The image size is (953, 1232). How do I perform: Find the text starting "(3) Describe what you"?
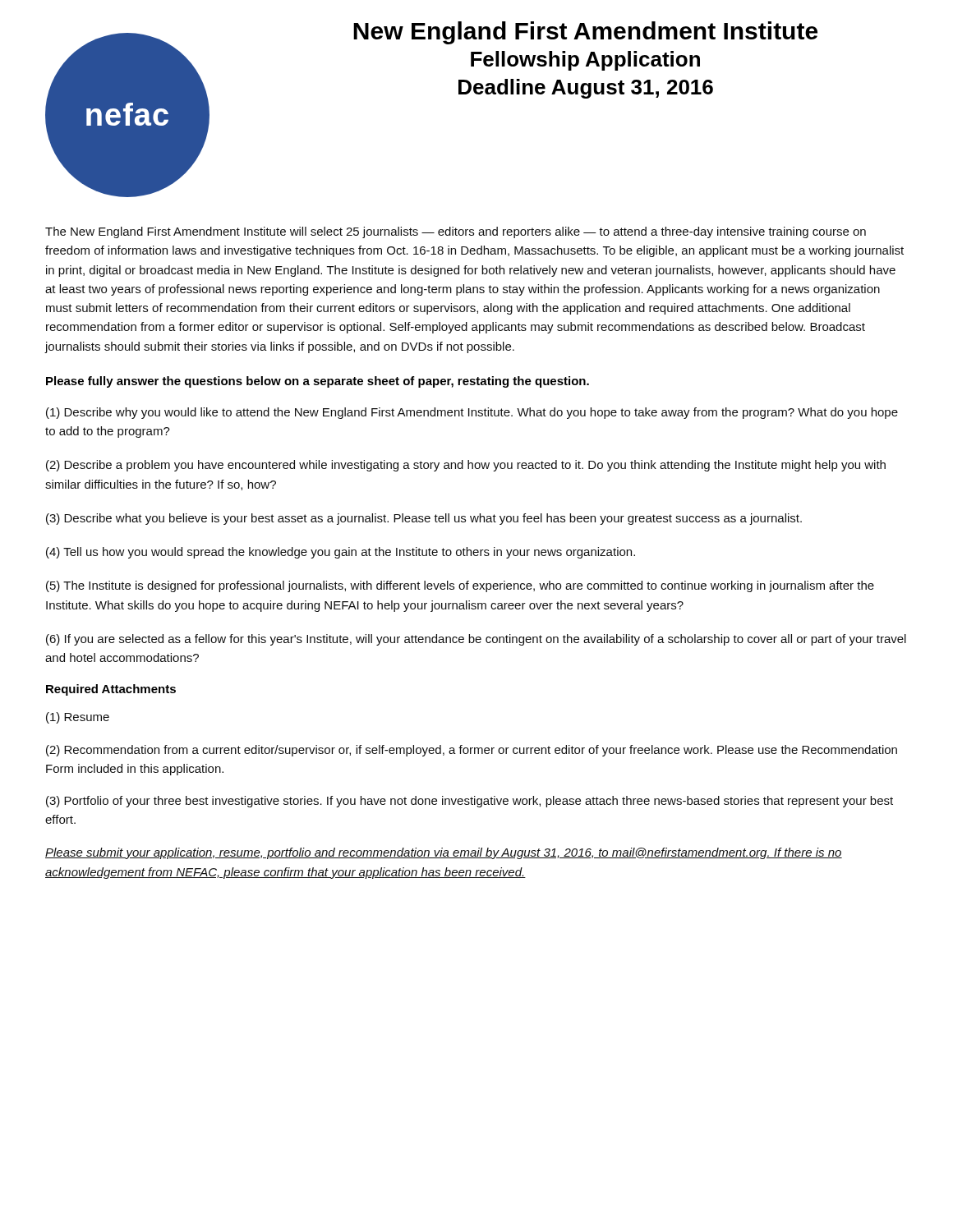tap(424, 518)
